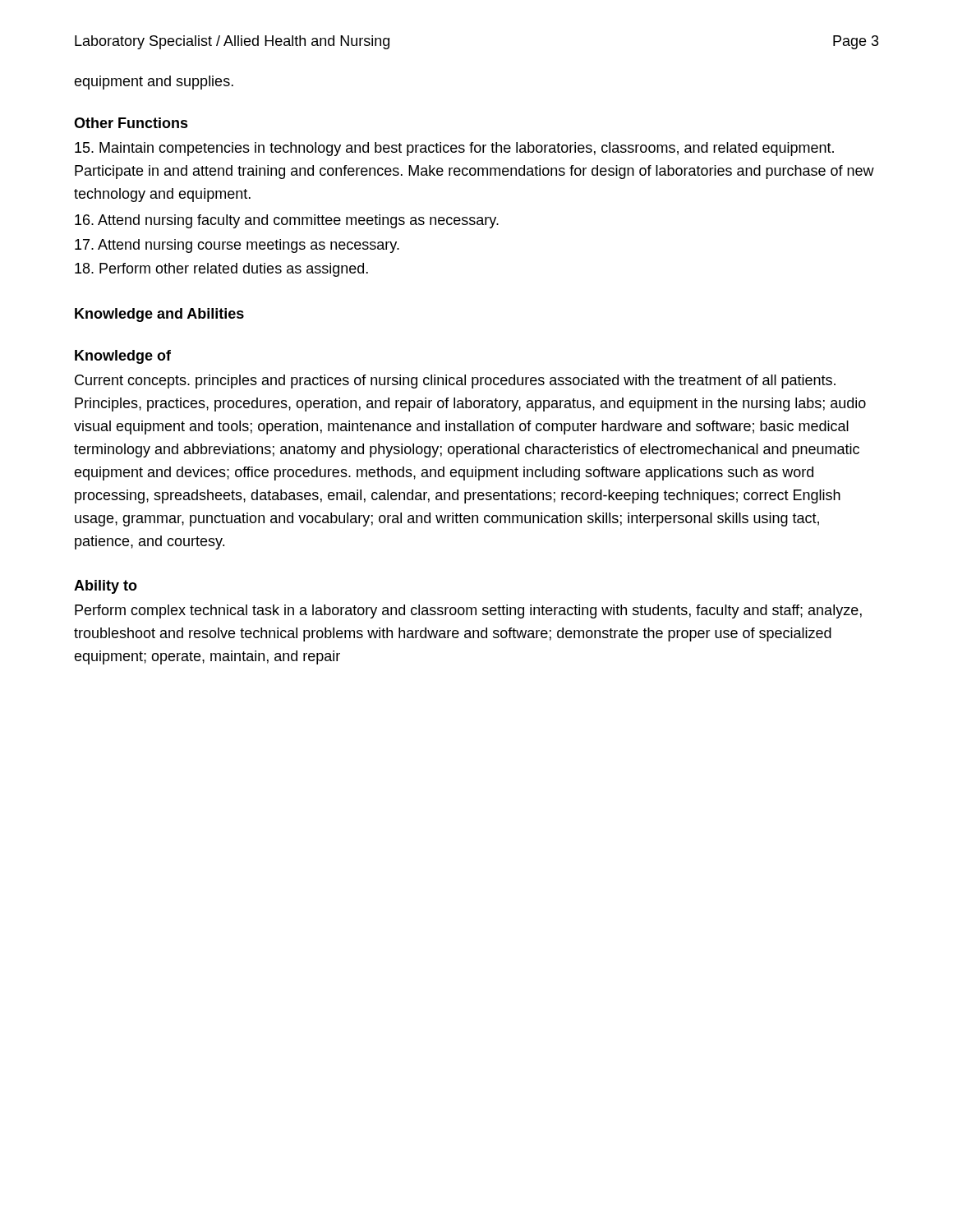Screen dimensions: 1232x953
Task: Select the list item that reads "15. Maintain competencies in technology and"
Action: (474, 171)
